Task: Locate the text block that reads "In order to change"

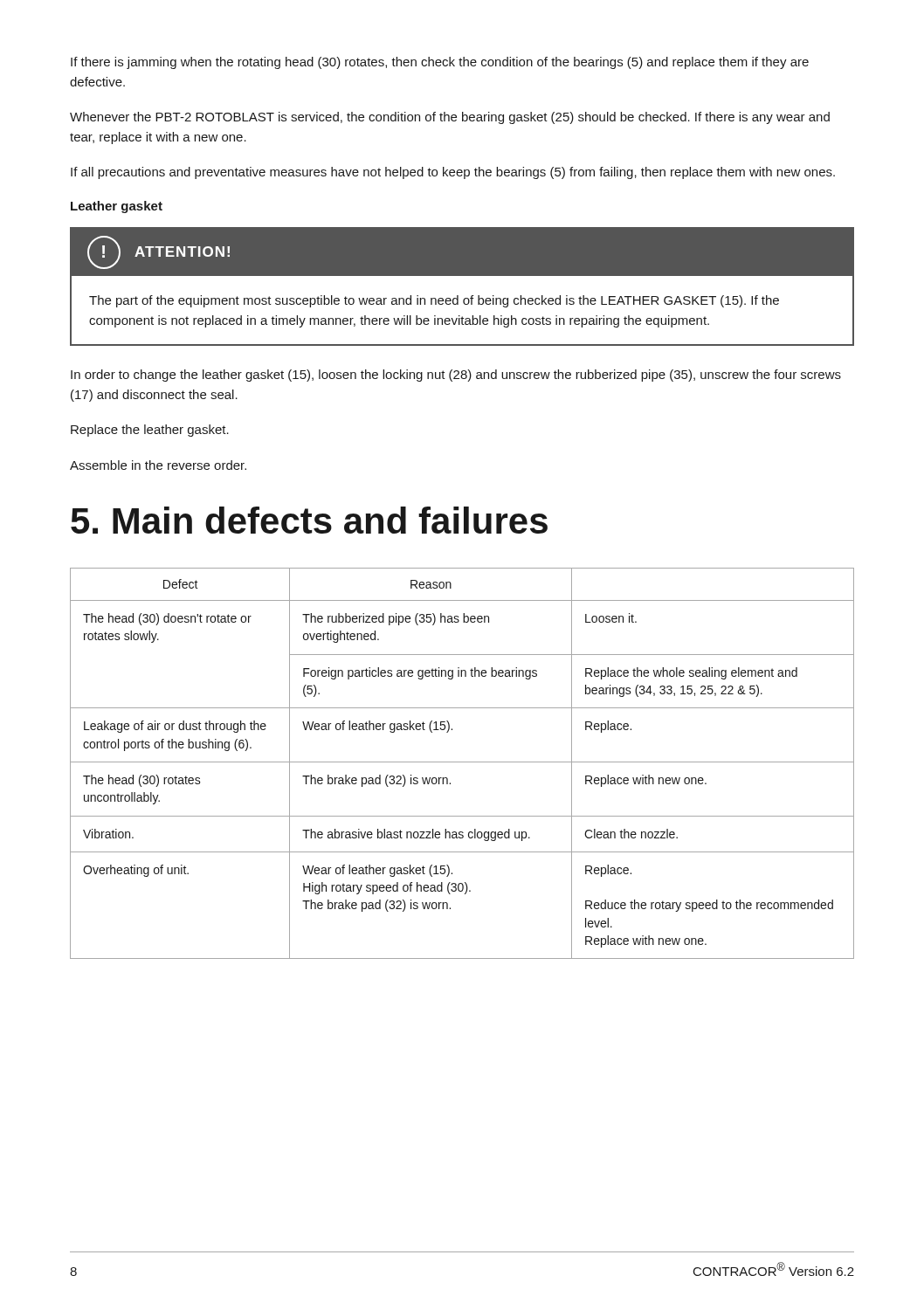Action: pos(455,384)
